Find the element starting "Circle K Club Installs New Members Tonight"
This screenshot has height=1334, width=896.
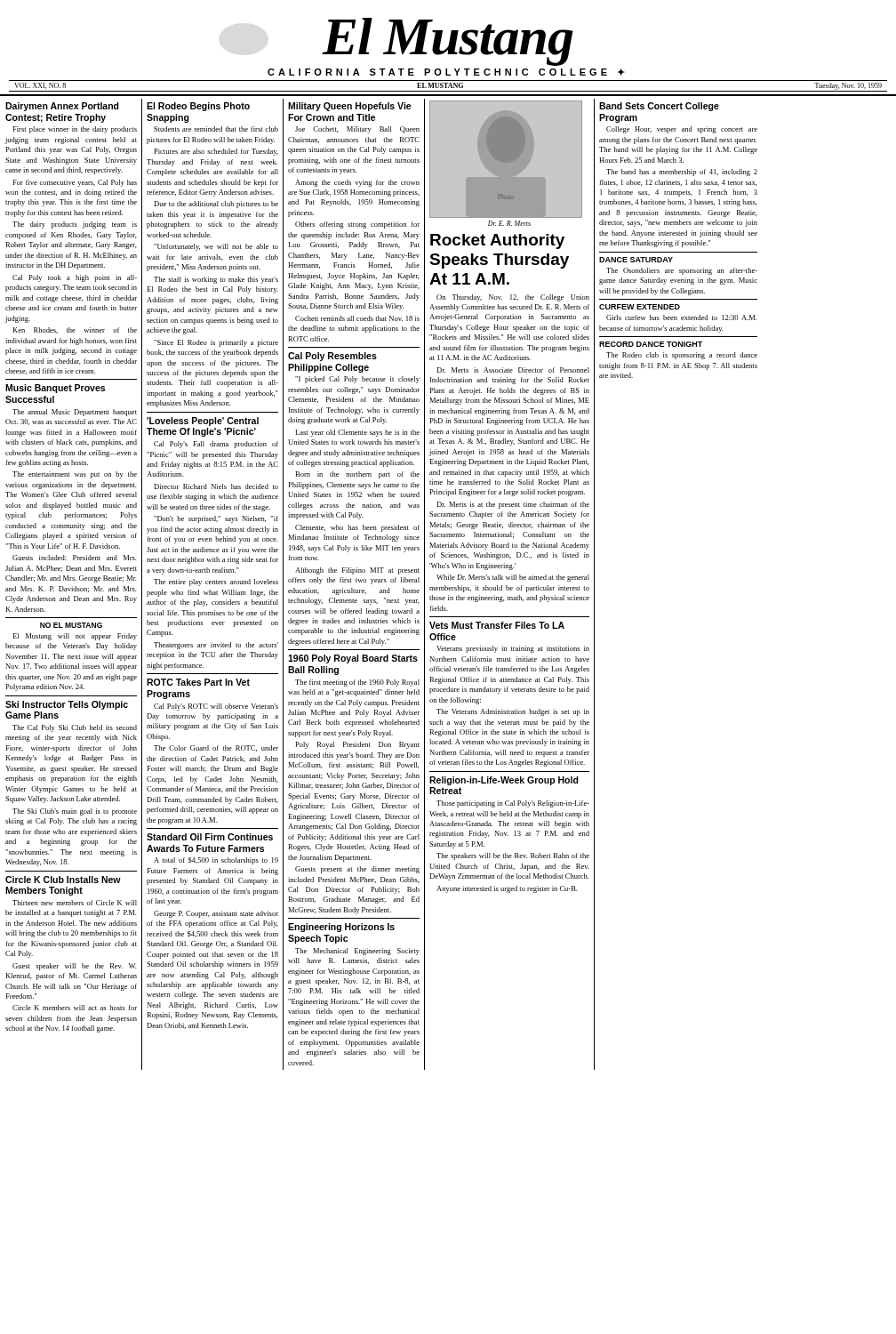[x=63, y=885]
